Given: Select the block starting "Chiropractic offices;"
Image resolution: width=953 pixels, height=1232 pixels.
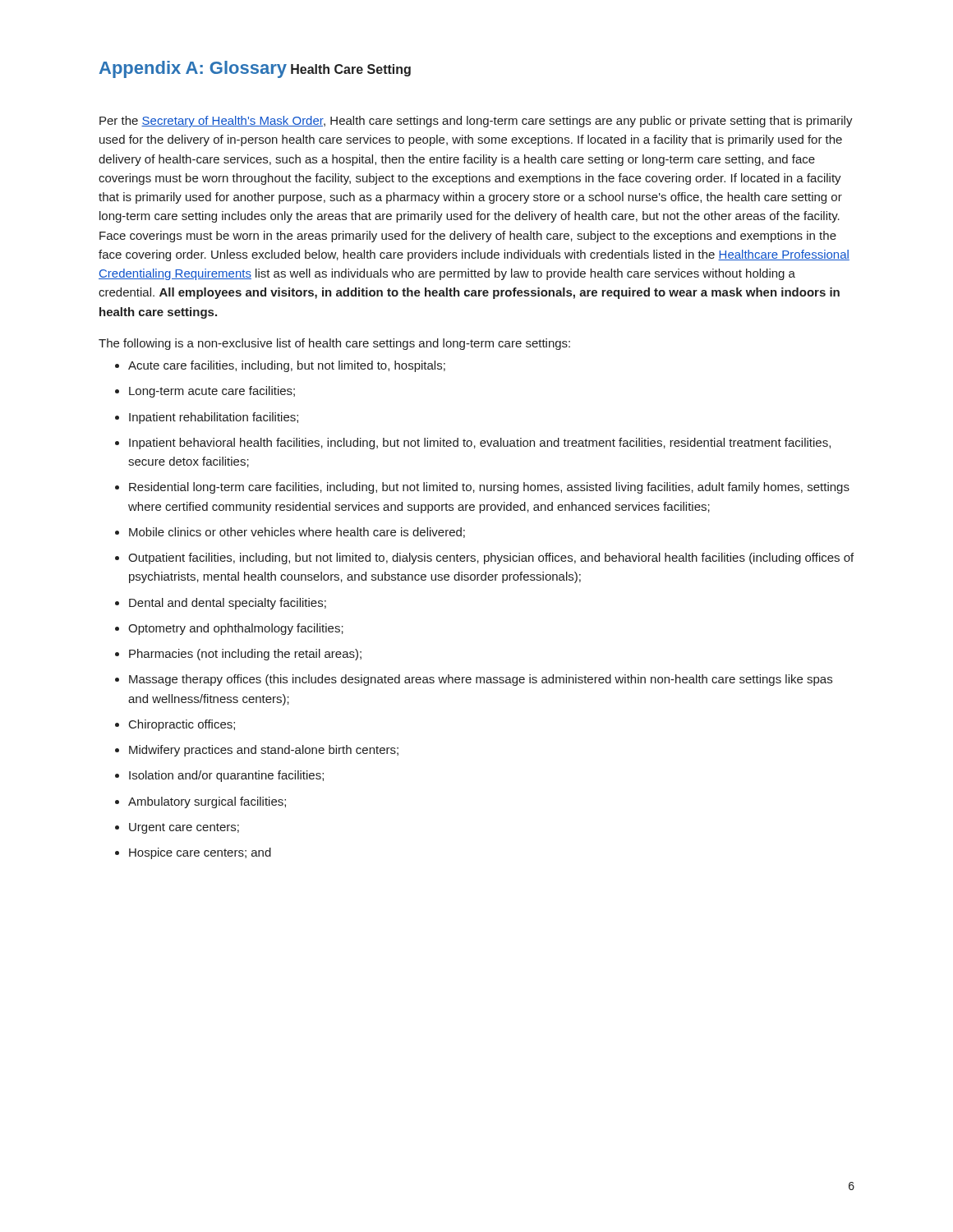Looking at the screenshot, I should (x=175, y=725).
